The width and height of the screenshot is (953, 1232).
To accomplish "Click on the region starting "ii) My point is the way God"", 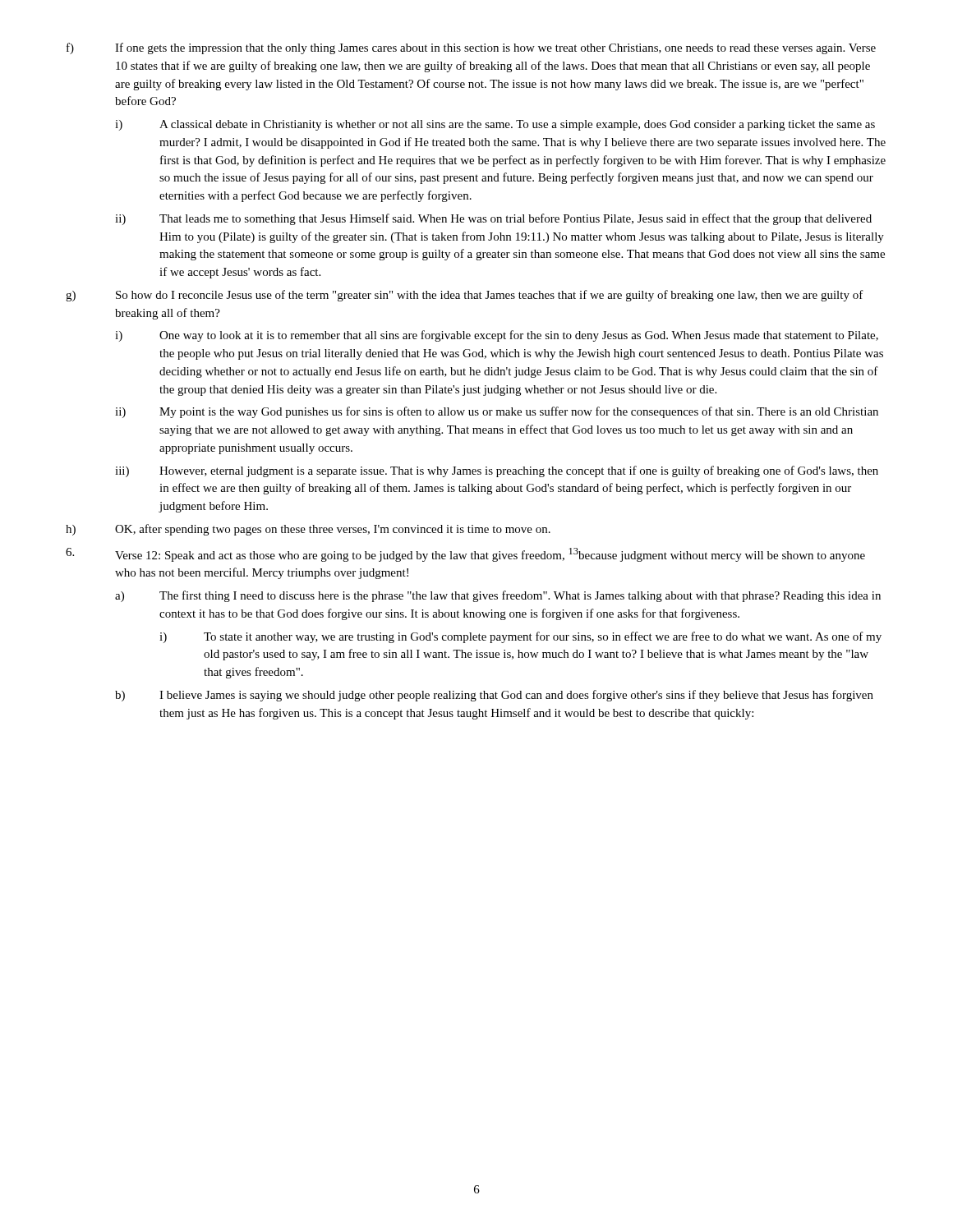I will tap(501, 430).
